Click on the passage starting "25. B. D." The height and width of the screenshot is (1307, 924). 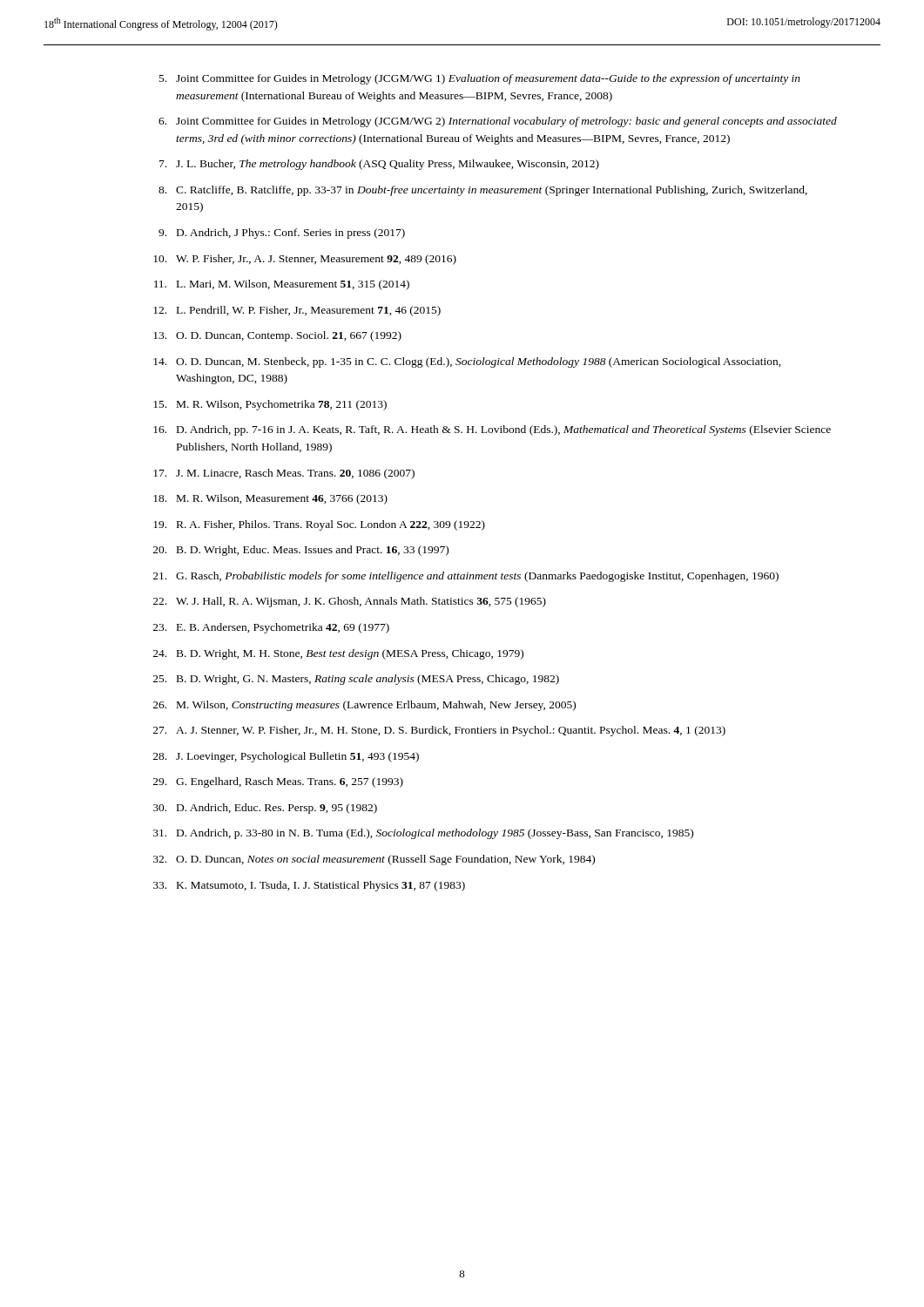point(488,679)
